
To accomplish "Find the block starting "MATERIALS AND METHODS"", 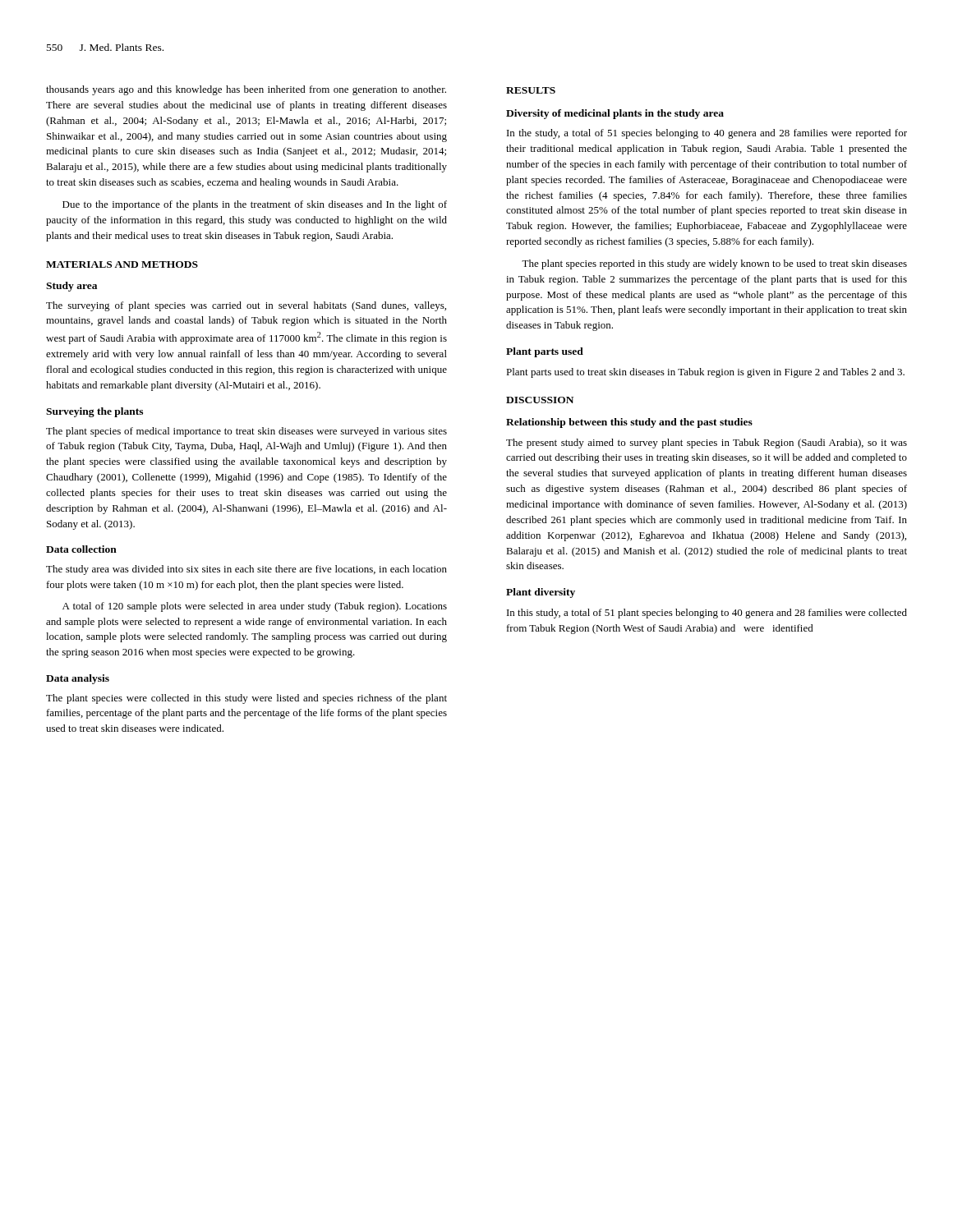I will click(122, 264).
